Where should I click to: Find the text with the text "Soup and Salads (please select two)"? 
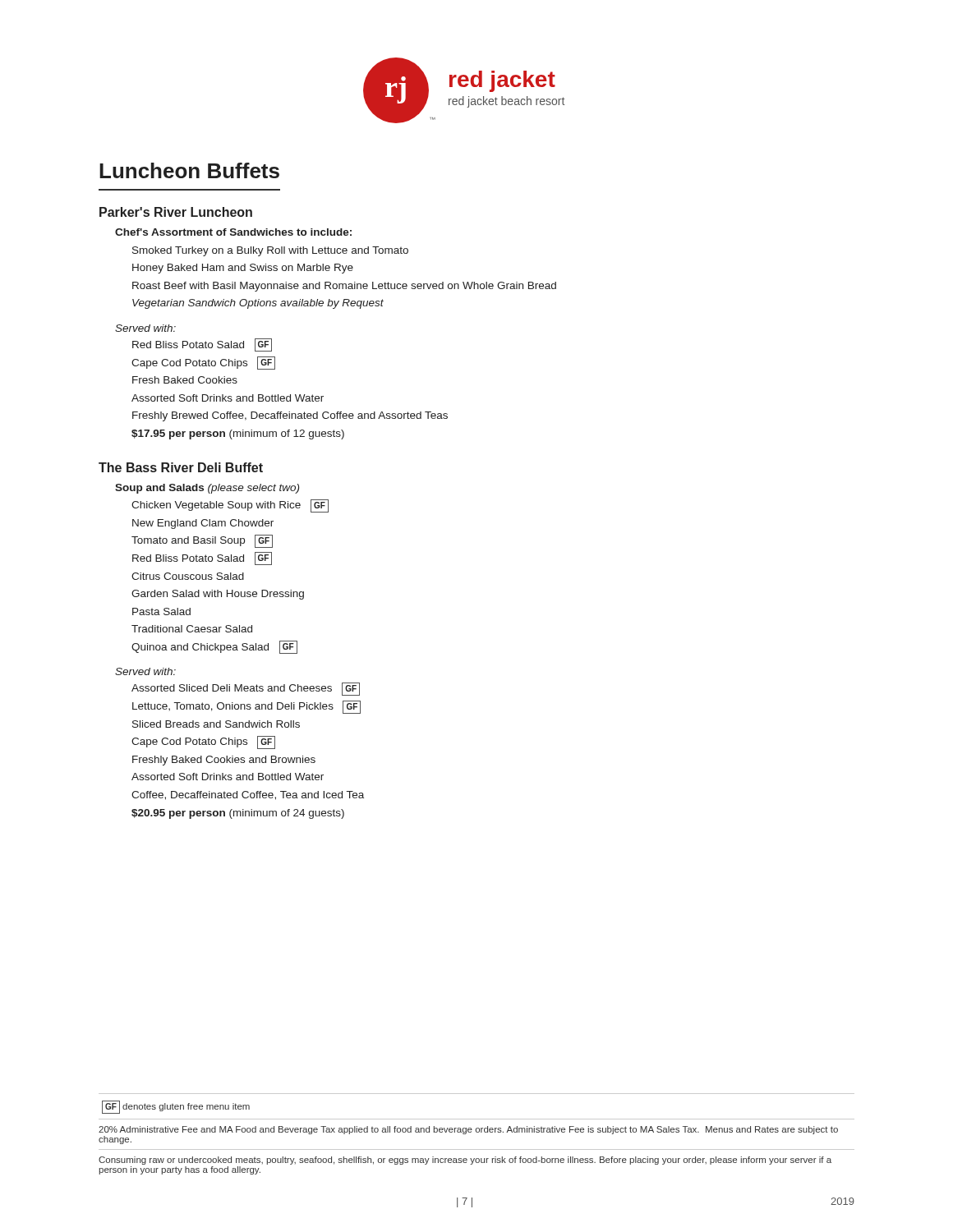pyautogui.click(x=207, y=487)
